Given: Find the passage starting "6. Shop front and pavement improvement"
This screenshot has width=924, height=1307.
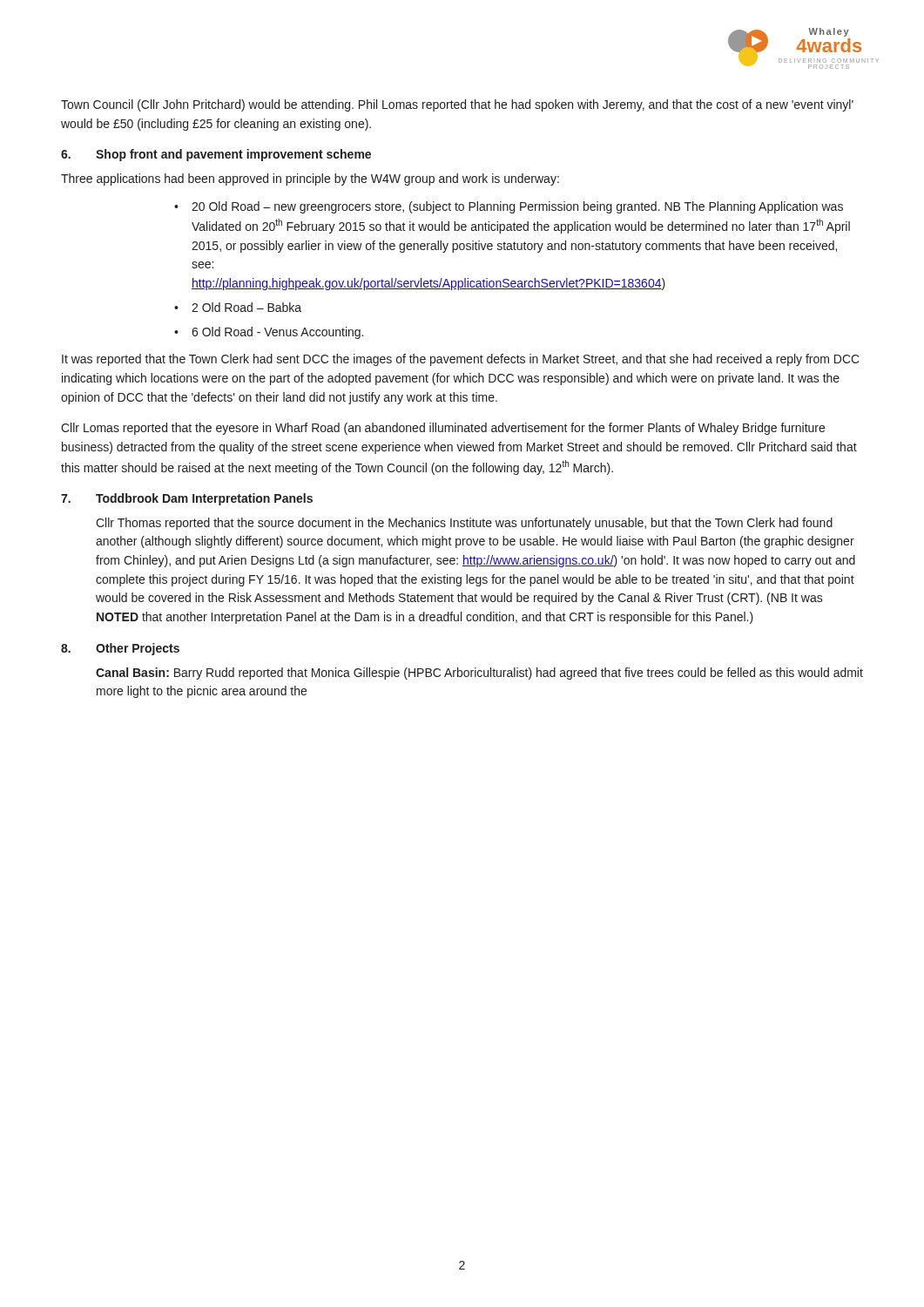Looking at the screenshot, I should click(216, 155).
